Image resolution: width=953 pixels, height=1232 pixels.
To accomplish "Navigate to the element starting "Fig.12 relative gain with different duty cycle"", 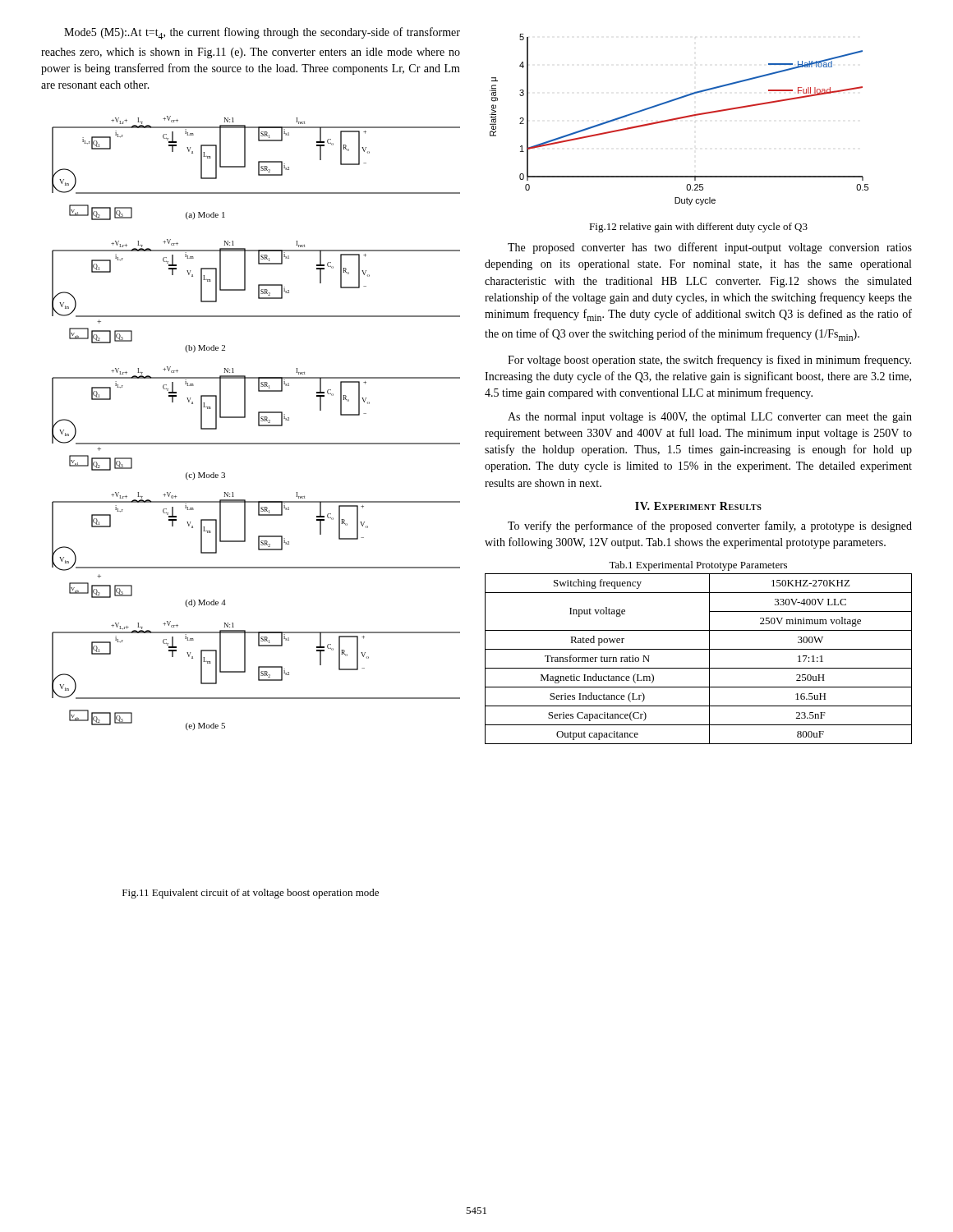I will (698, 226).
